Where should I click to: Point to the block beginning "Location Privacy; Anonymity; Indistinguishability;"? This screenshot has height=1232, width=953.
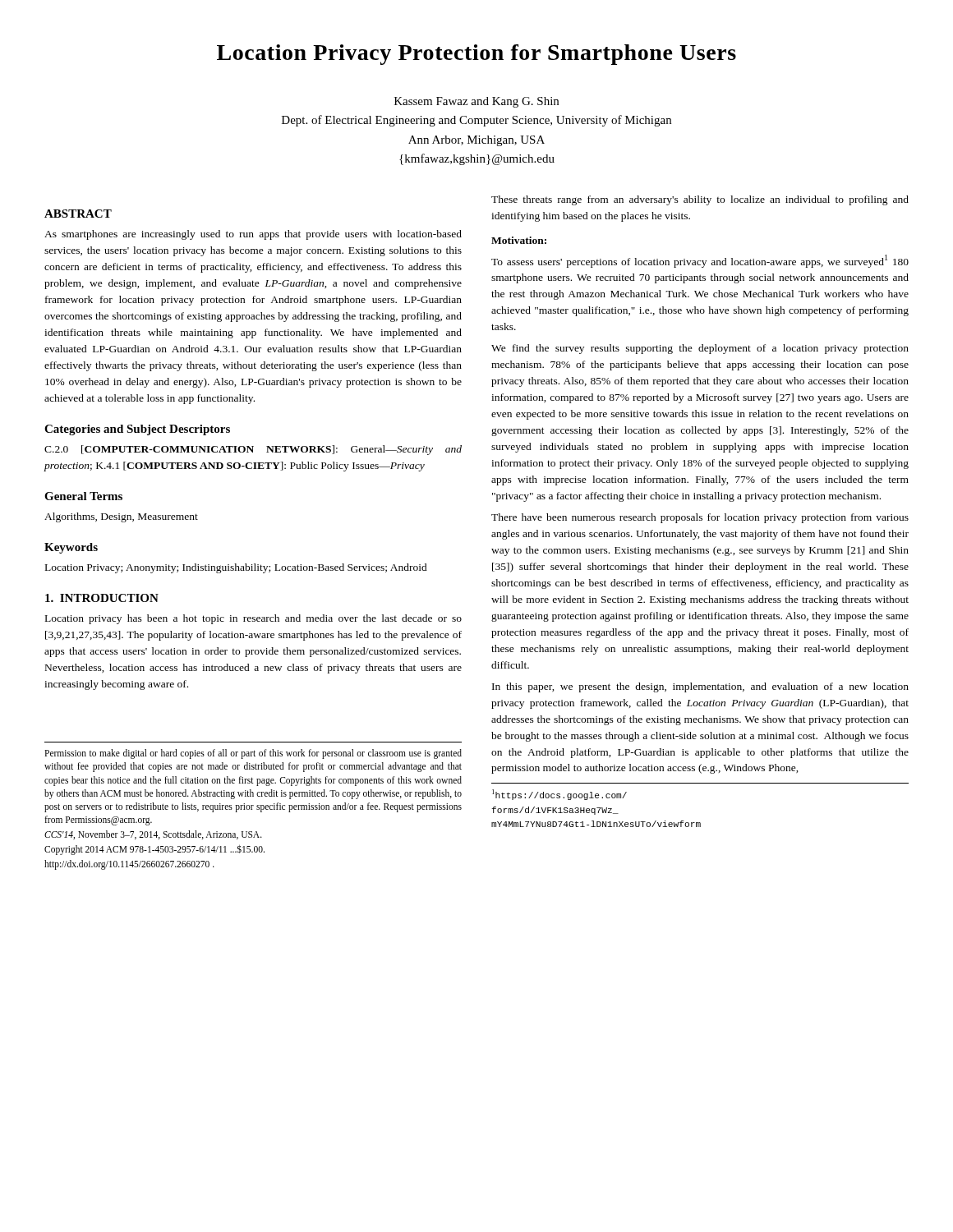253,568
